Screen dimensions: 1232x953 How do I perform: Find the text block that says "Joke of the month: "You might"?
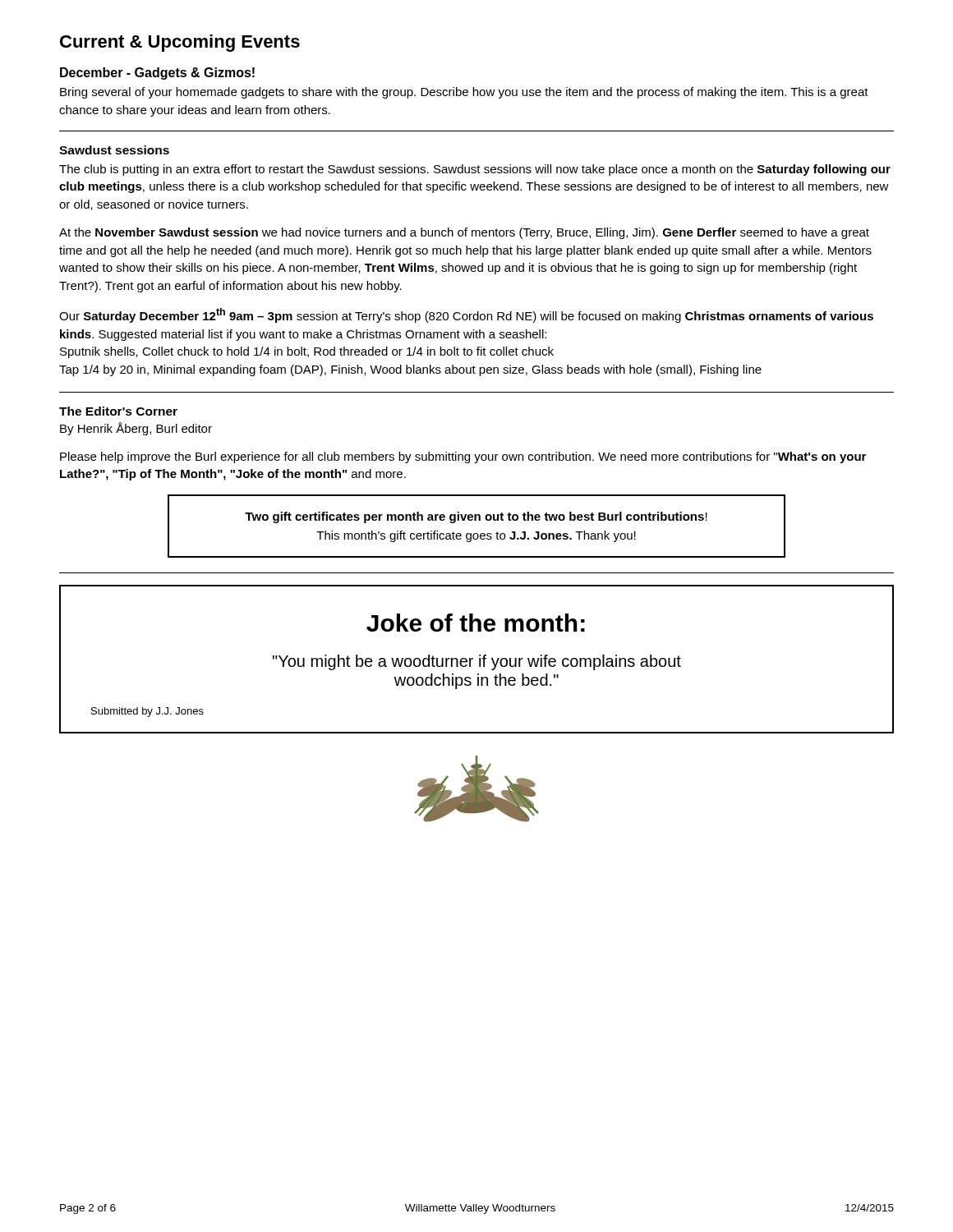point(476,659)
